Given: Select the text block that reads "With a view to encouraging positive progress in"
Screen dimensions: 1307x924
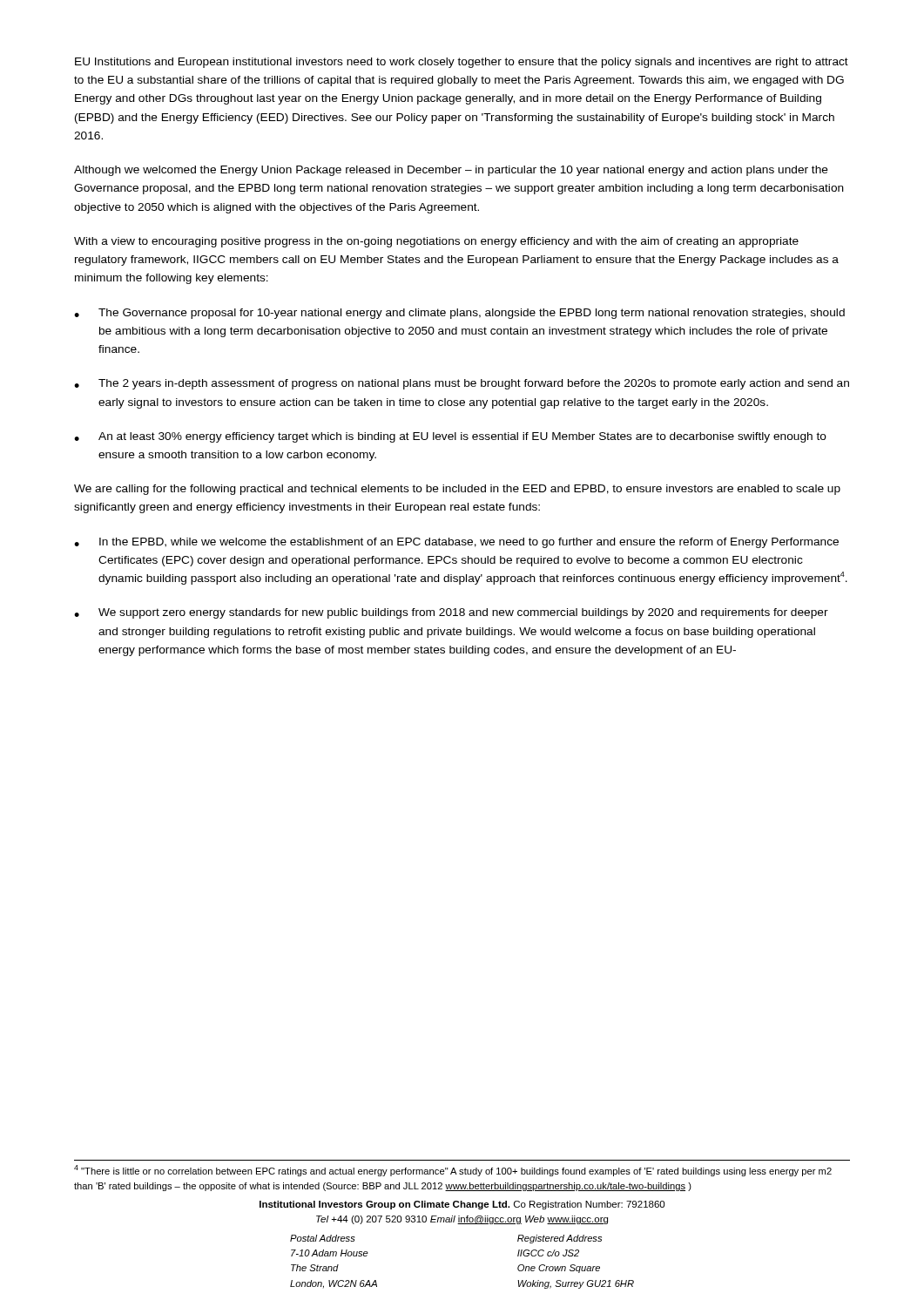Looking at the screenshot, I should [x=456, y=259].
